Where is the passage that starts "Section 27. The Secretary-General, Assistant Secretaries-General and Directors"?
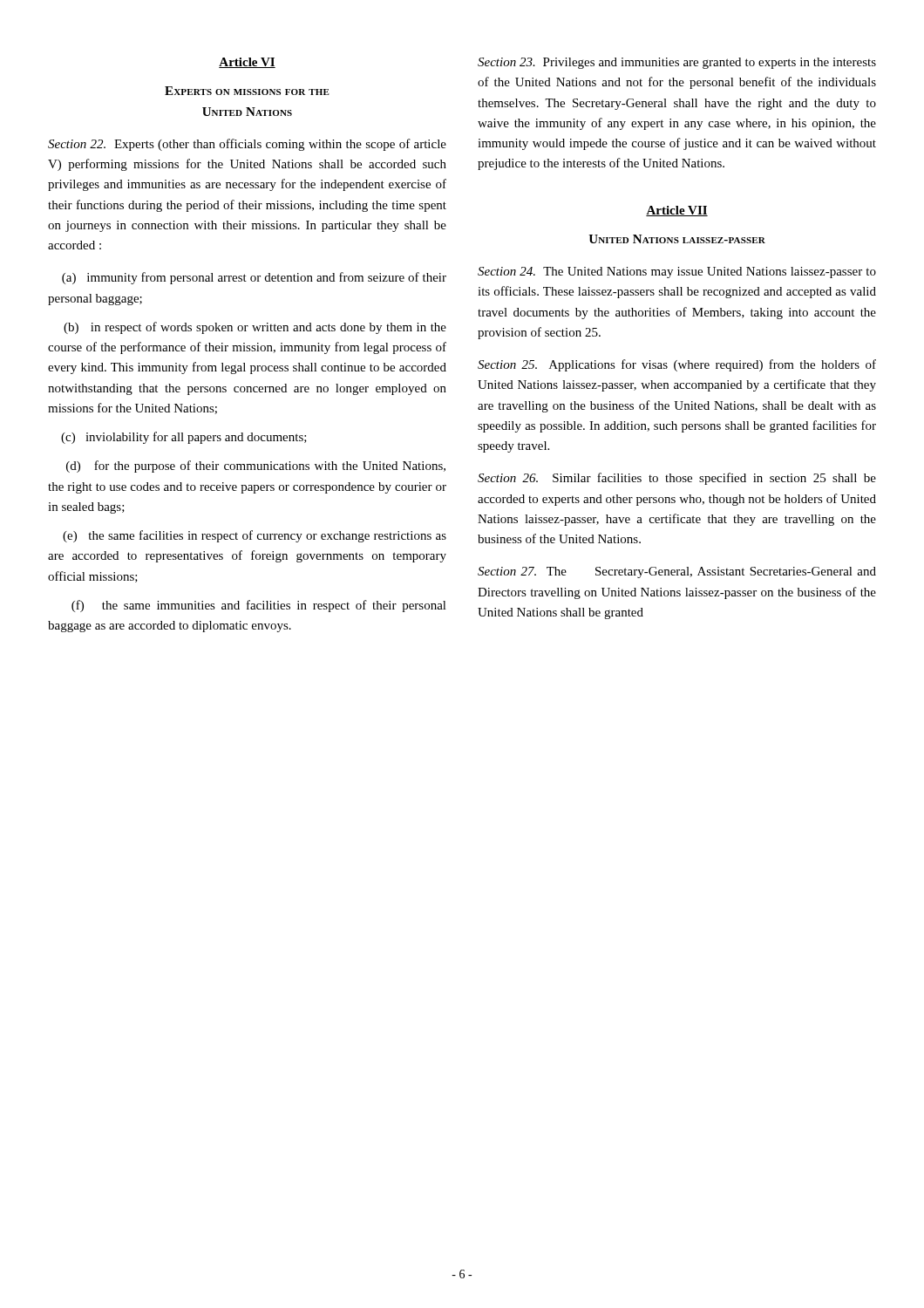Image resolution: width=924 pixels, height=1308 pixels. 677,592
